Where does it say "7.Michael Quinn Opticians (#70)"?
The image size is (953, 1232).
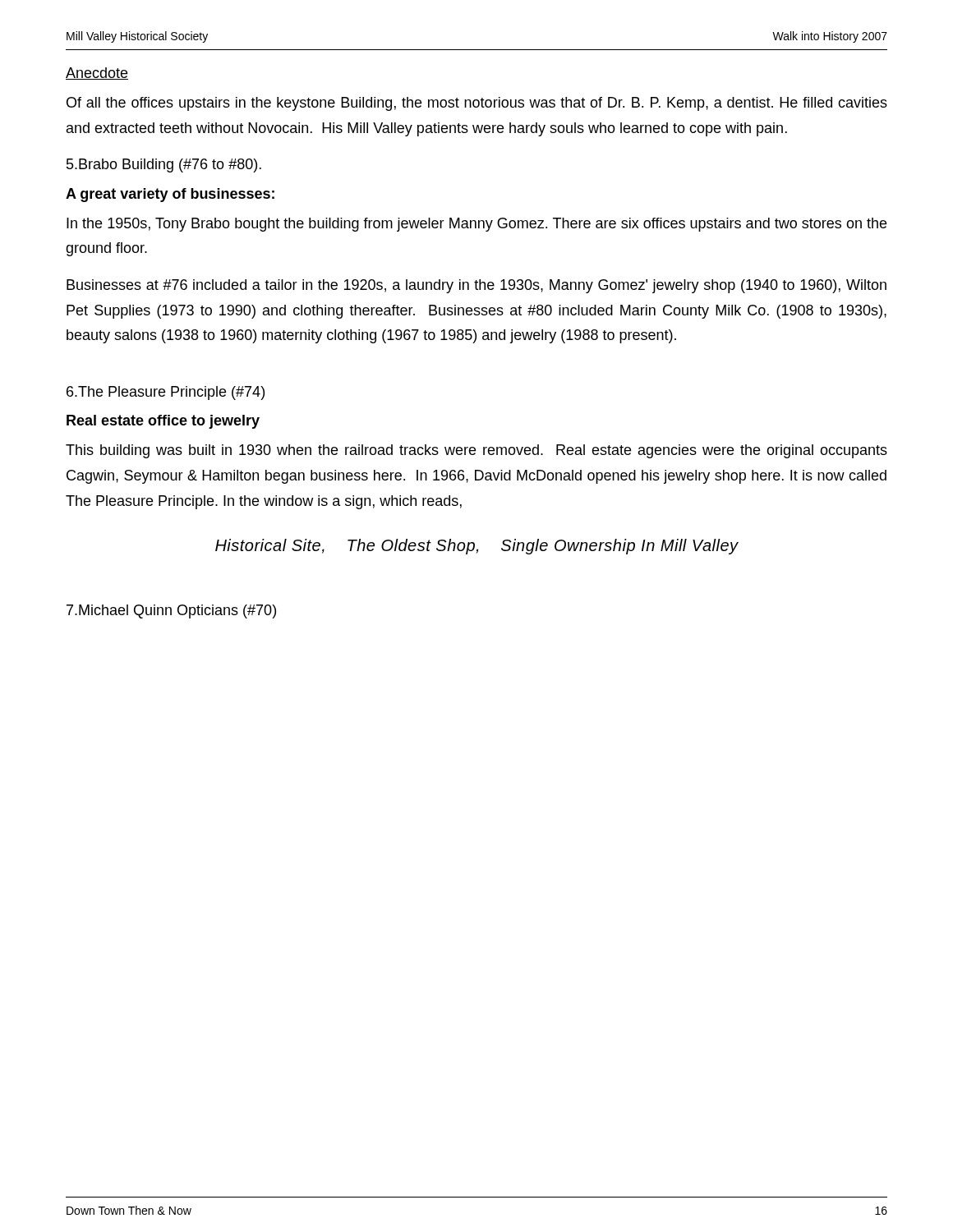click(171, 610)
